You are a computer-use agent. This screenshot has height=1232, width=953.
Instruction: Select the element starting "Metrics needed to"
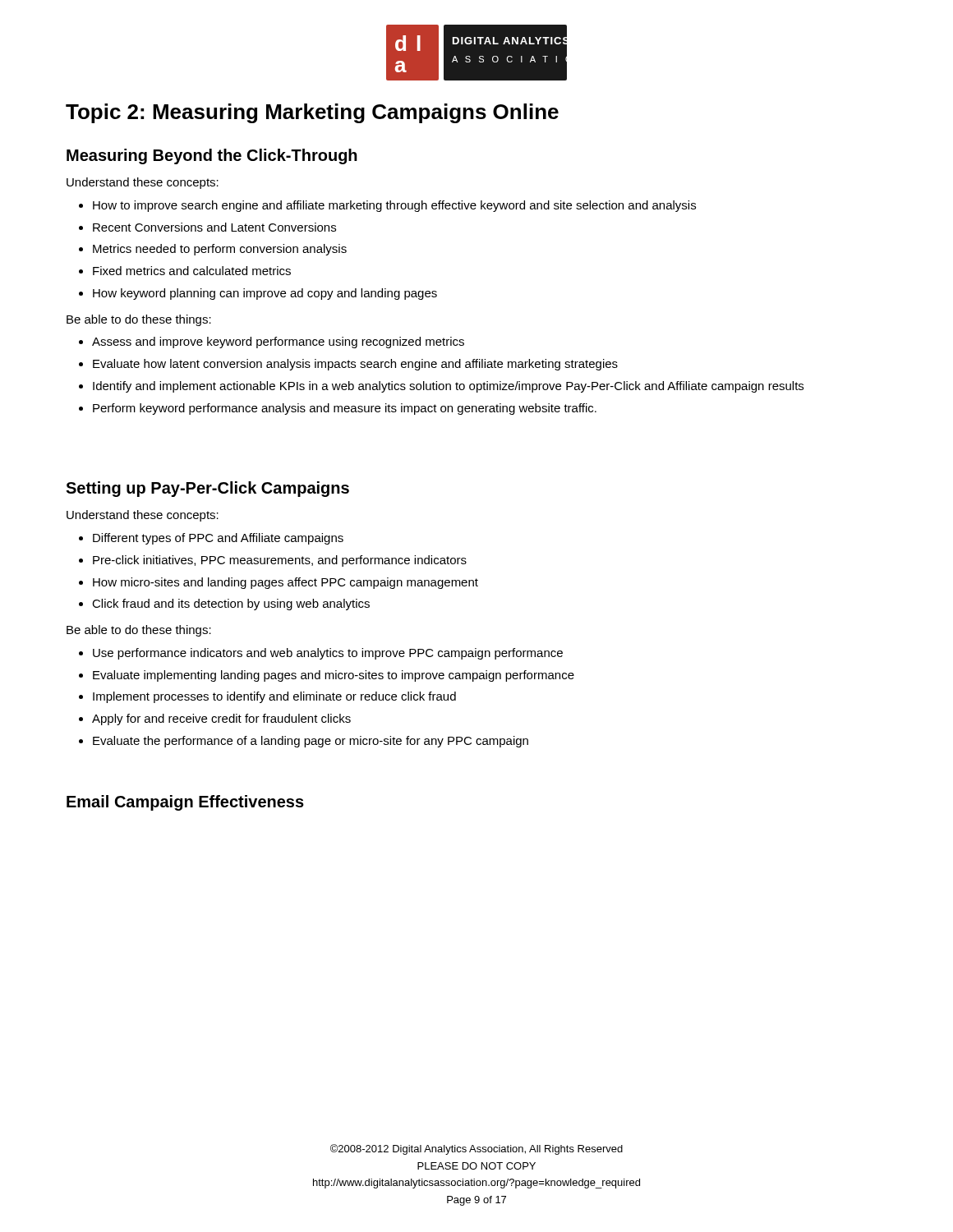click(x=219, y=249)
